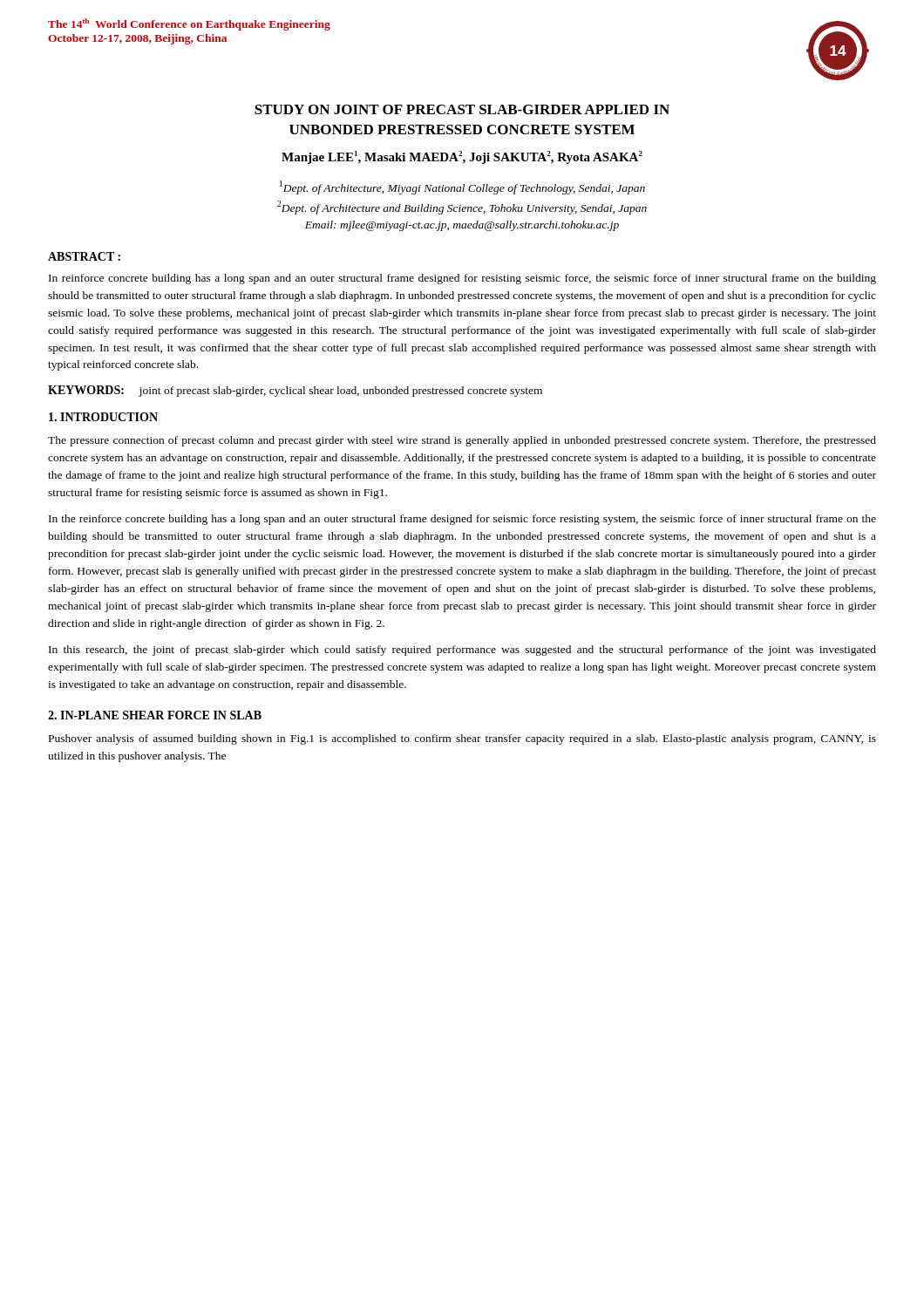Image resolution: width=924 pixels, height=1308 pixels.
Task: Select the block starting "In the reinforce concrete building has a long"
Action: tap(462, 571)
